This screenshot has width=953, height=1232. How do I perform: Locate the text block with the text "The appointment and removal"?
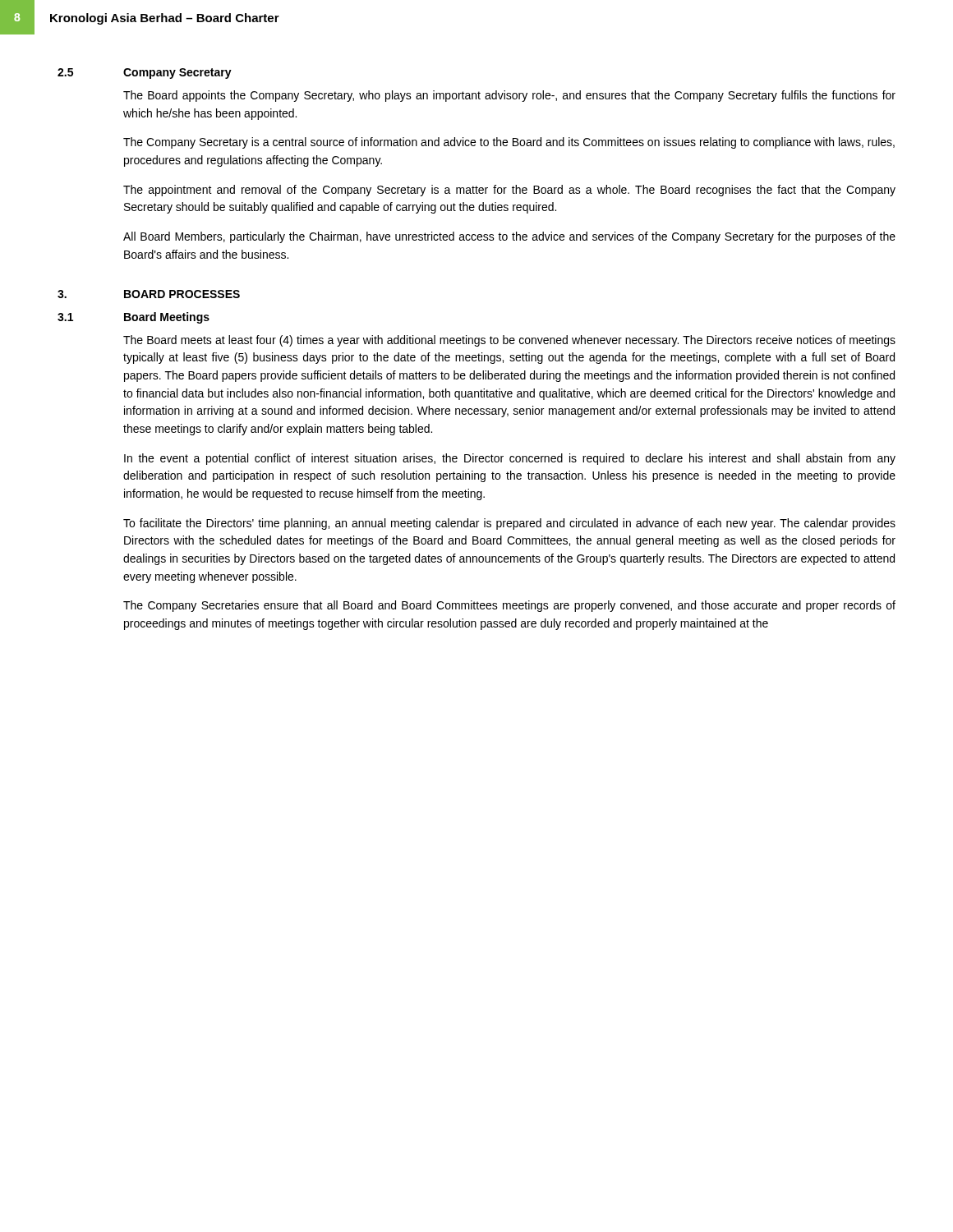tap(509, 198)
